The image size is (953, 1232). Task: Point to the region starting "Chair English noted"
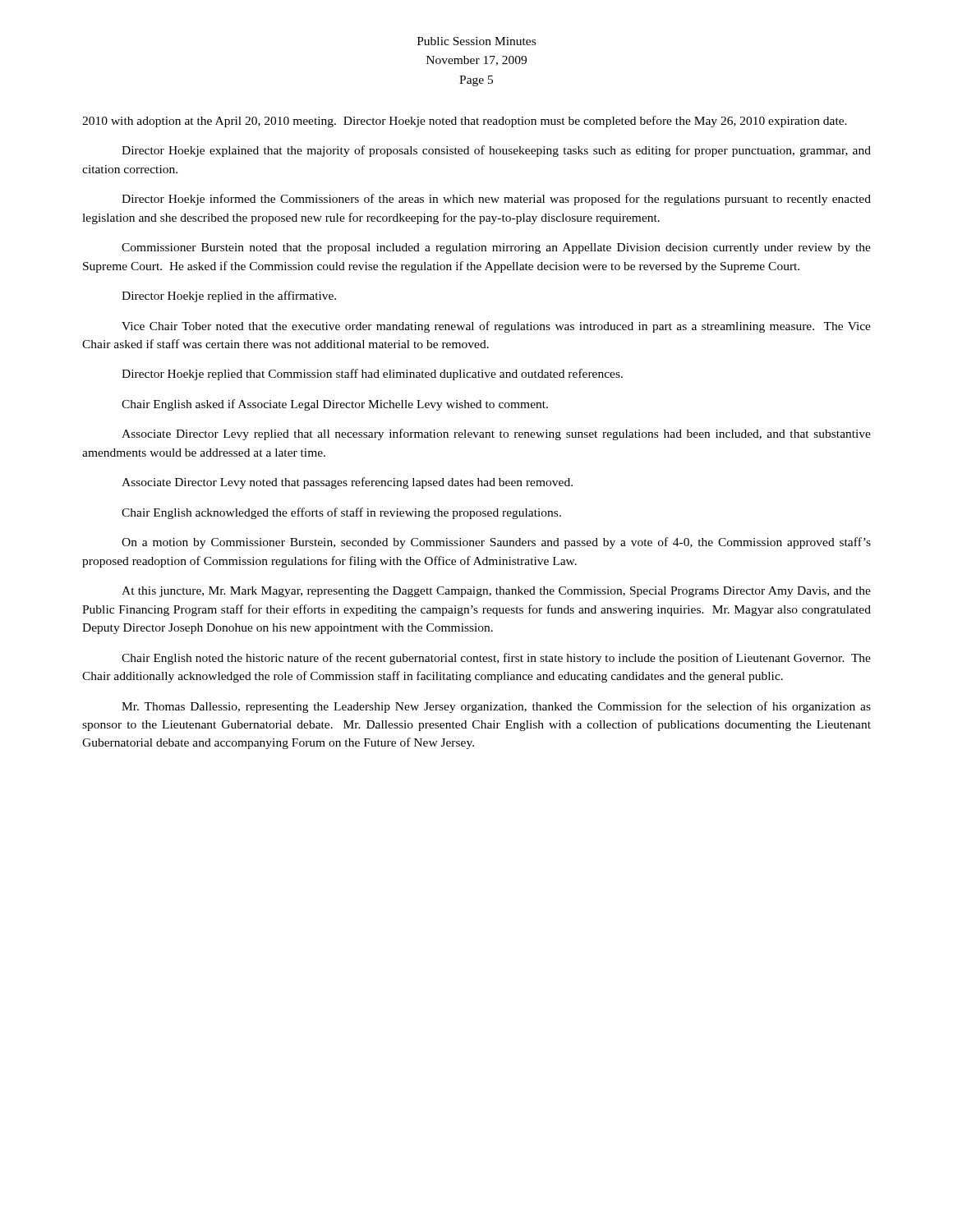tap(476, 666)
